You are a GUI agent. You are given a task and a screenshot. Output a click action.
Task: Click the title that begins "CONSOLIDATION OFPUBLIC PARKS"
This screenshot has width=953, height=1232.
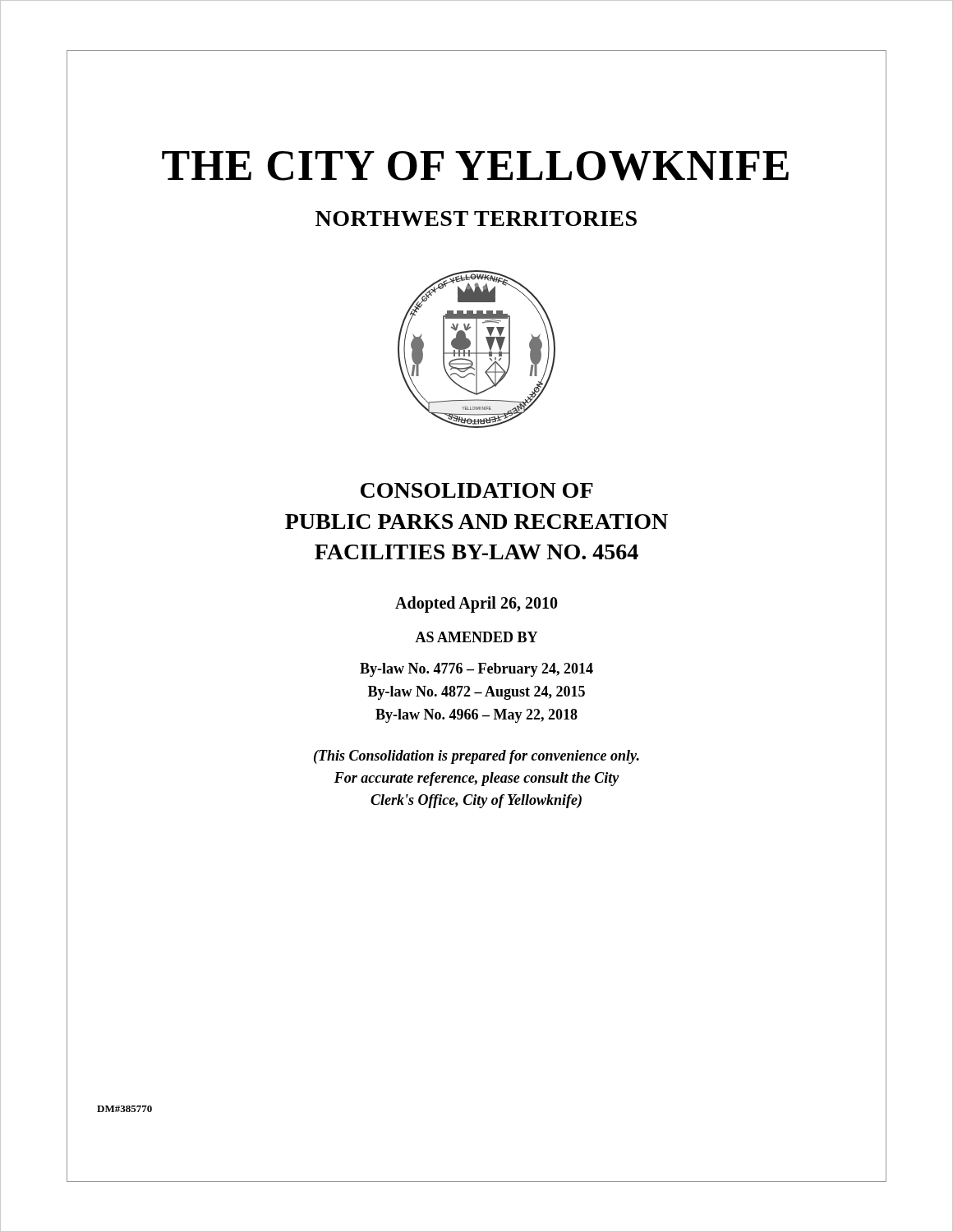pos(476,521)
